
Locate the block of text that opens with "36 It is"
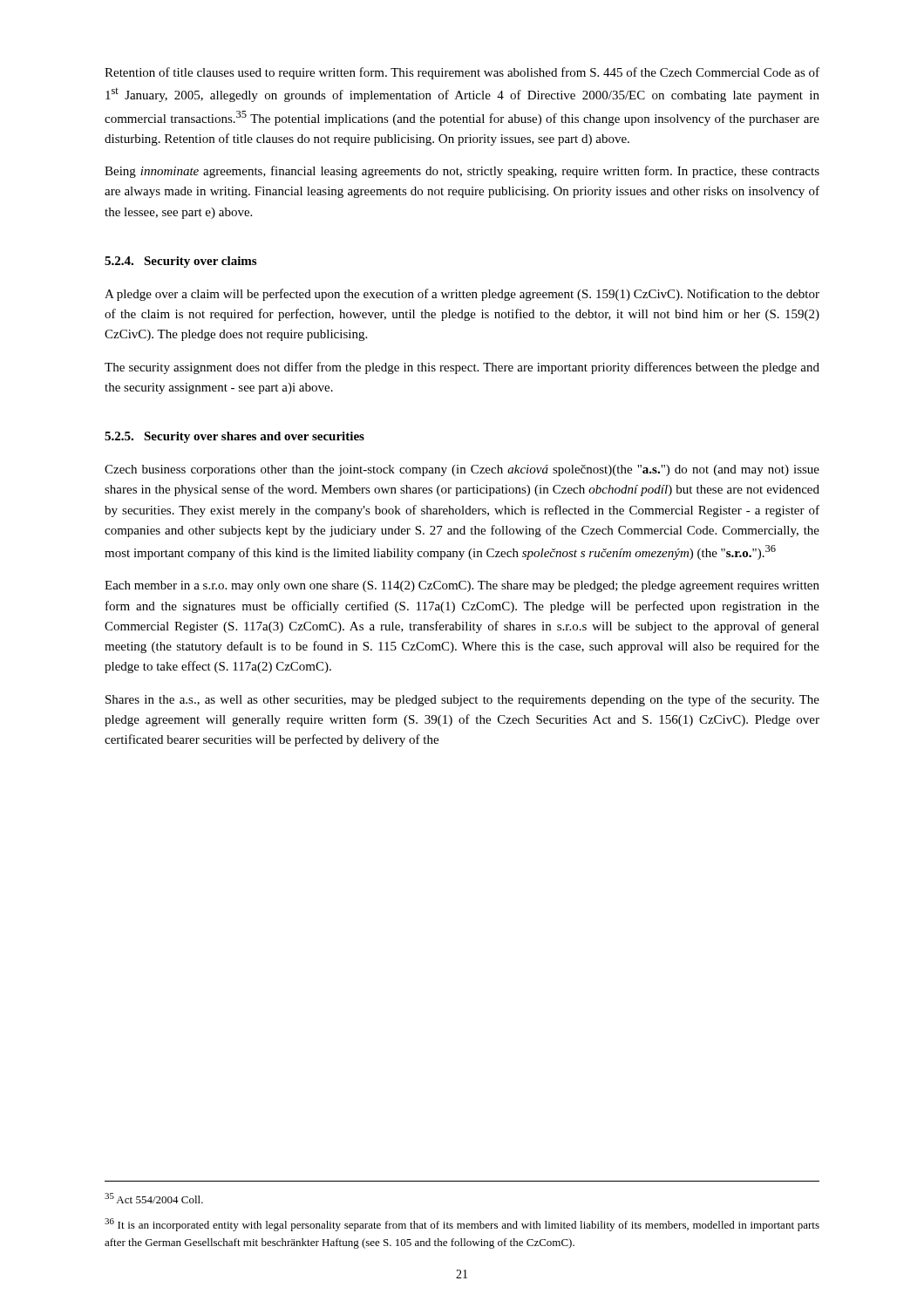click(462, 1232)
